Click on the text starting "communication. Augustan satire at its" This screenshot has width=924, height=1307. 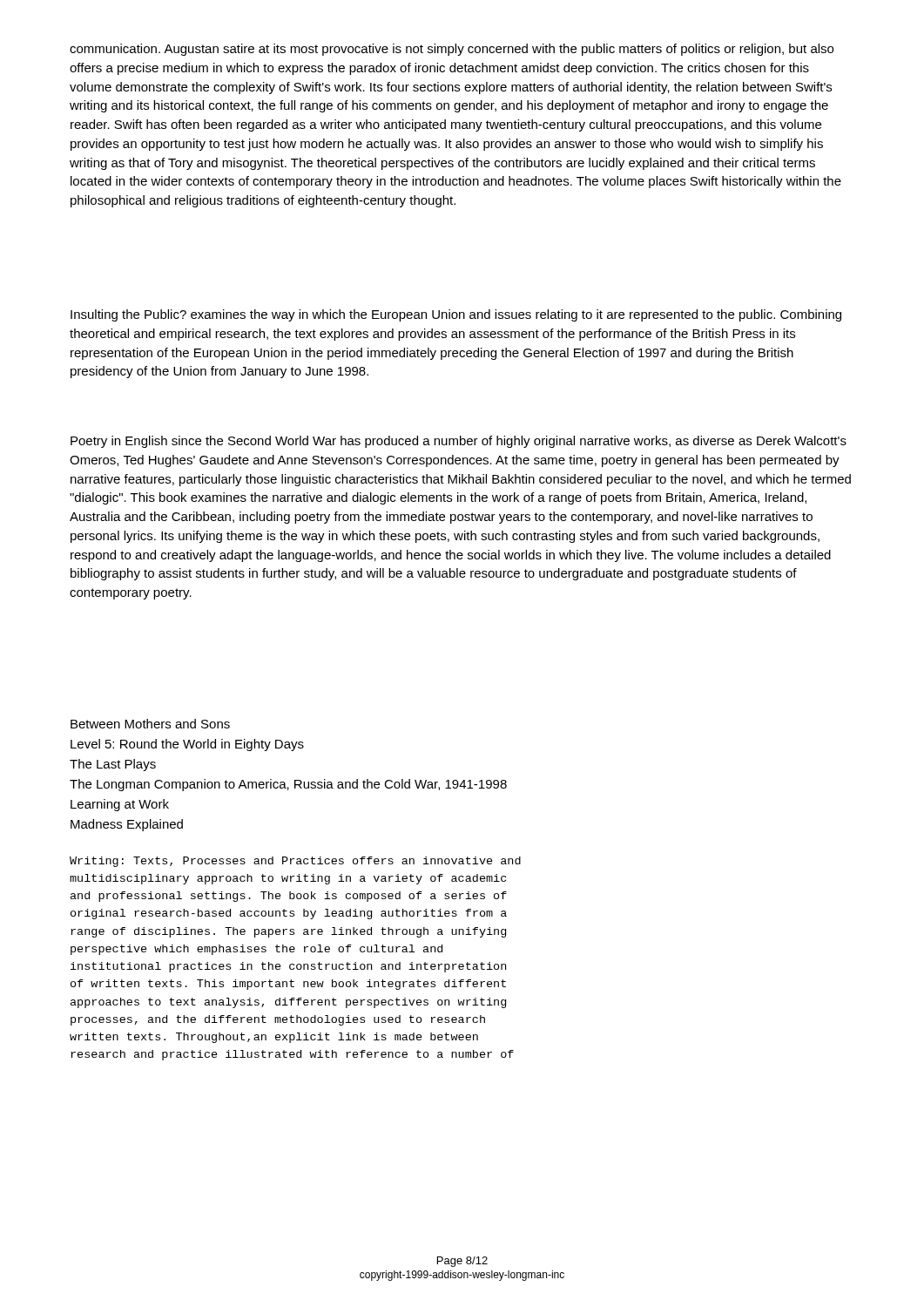462,124
